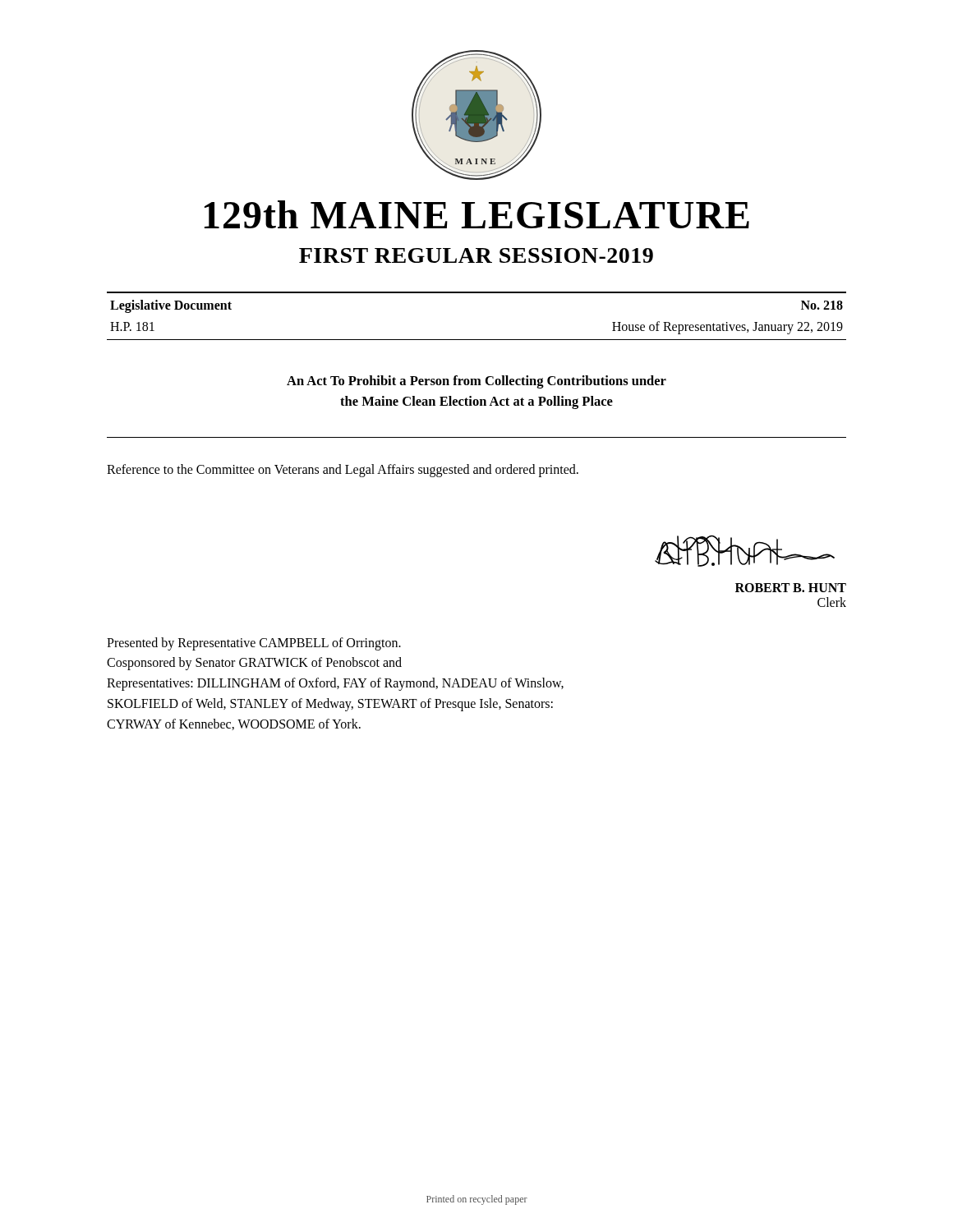Click on the title that reads "129th MAINE LEGISLATURE"

(x=476, y=215)
